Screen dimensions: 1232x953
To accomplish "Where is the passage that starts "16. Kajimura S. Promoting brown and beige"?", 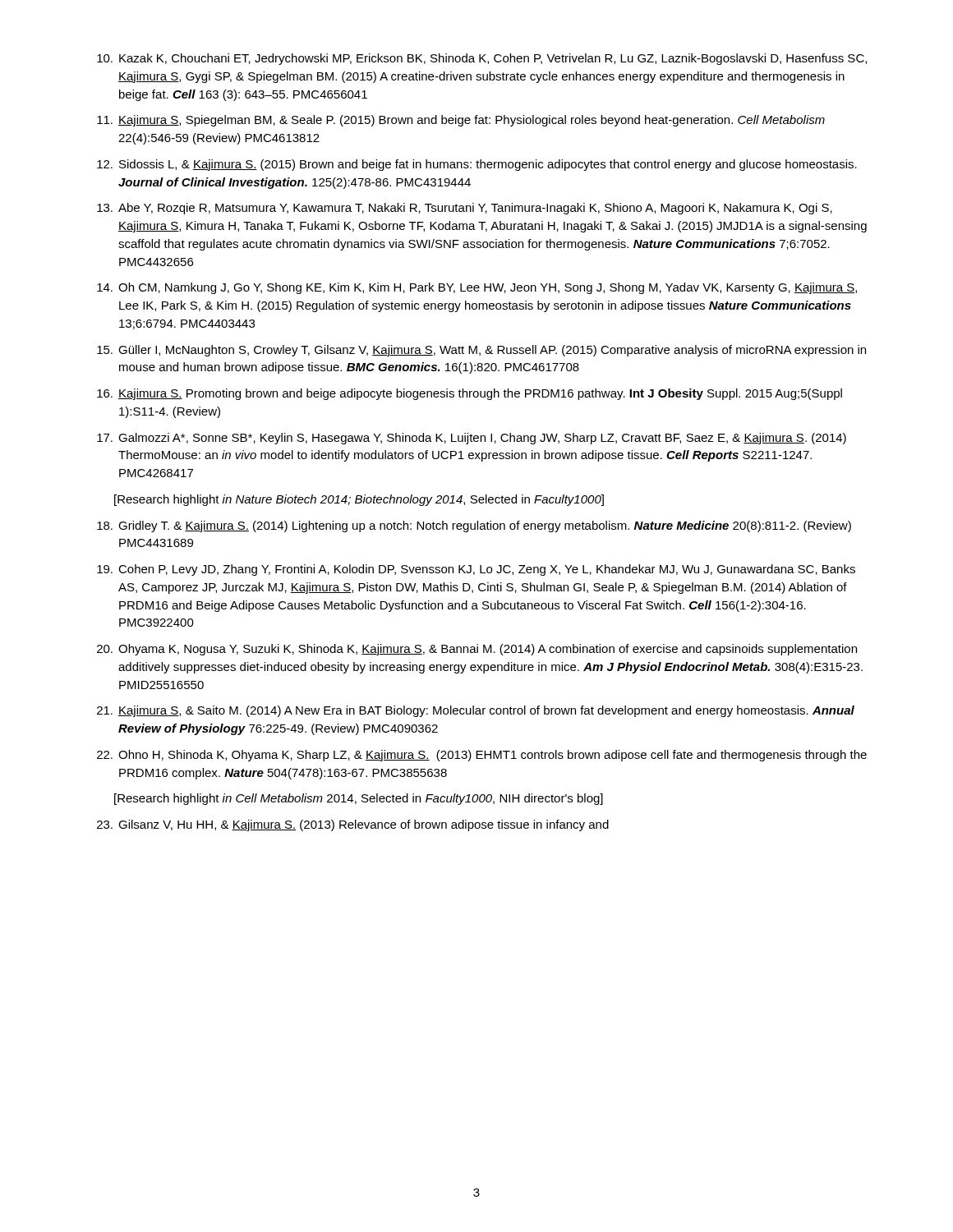I will (476, 402).
